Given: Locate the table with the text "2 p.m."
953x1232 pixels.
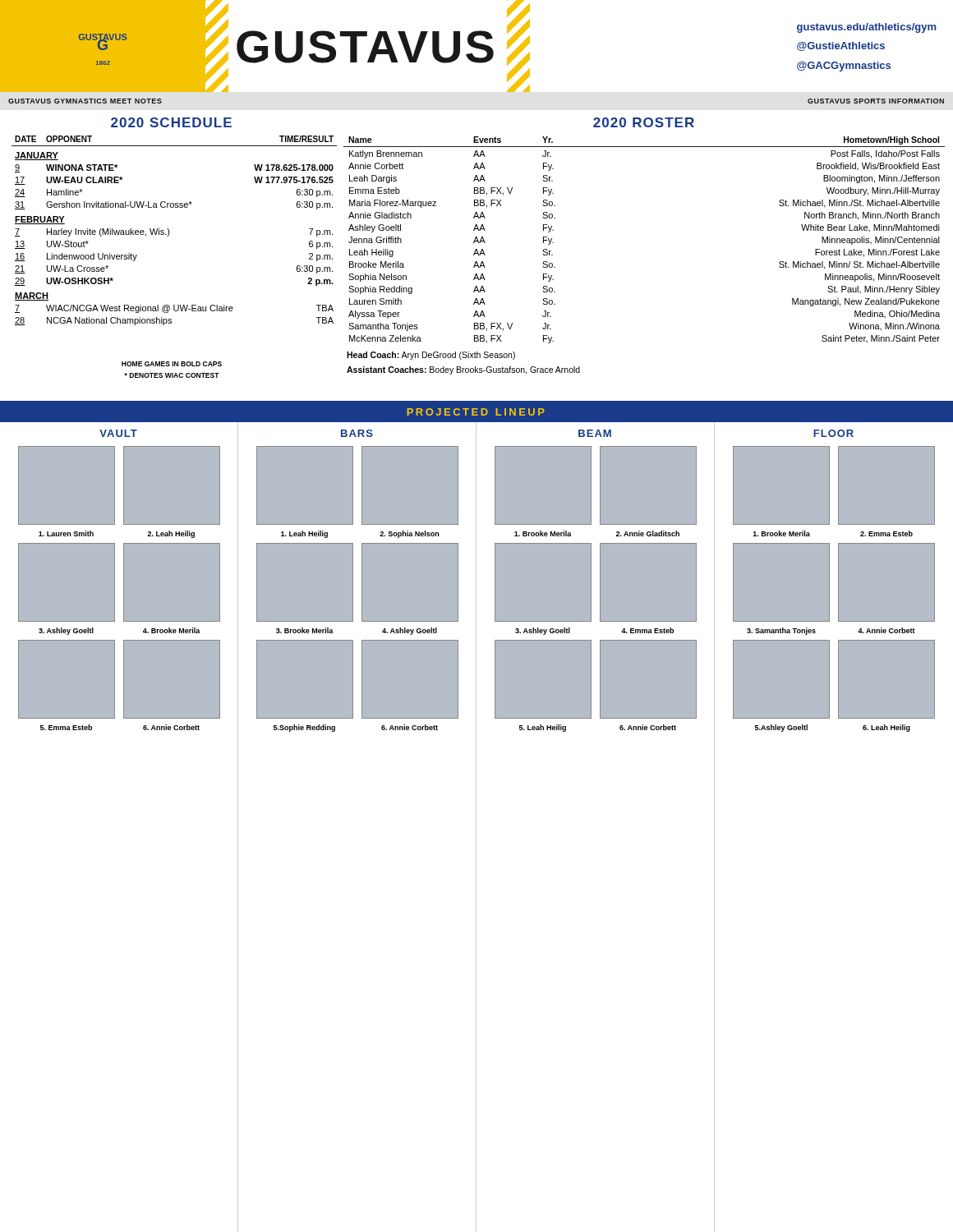Looking at the screenshot, I should [174, 230].
